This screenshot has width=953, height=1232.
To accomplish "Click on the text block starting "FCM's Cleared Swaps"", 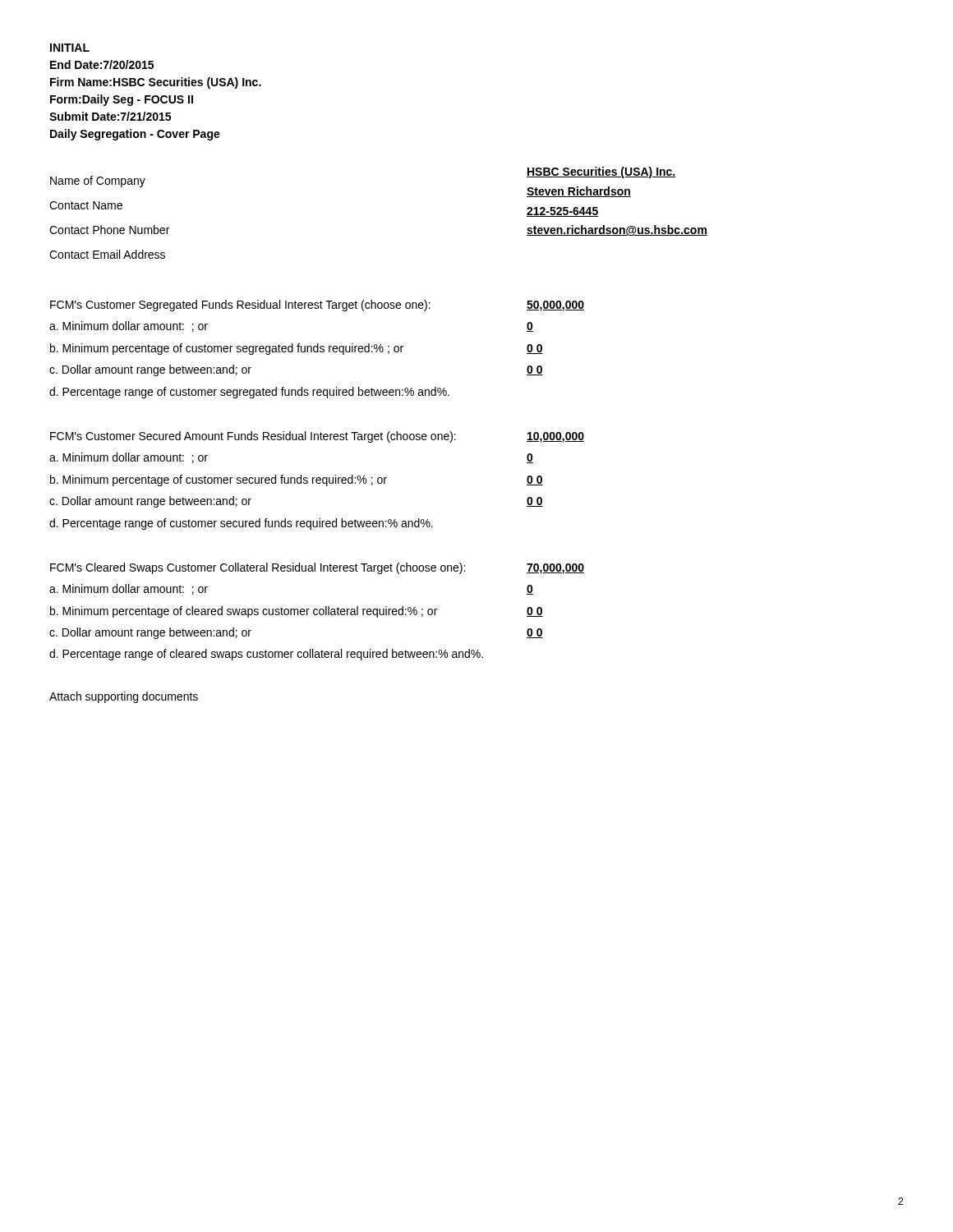I will (280, 611).
